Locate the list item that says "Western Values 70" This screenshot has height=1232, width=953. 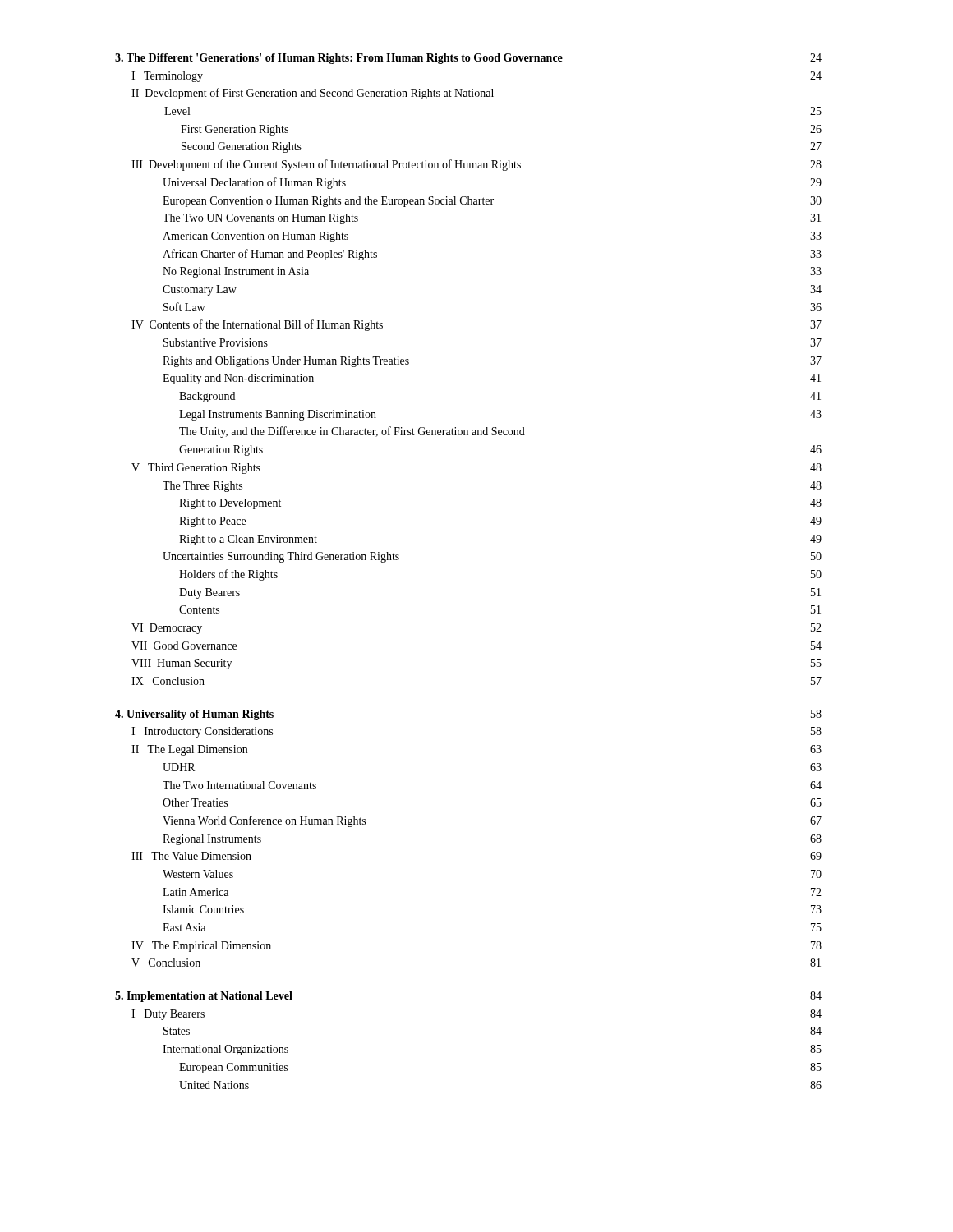point(192,873)
